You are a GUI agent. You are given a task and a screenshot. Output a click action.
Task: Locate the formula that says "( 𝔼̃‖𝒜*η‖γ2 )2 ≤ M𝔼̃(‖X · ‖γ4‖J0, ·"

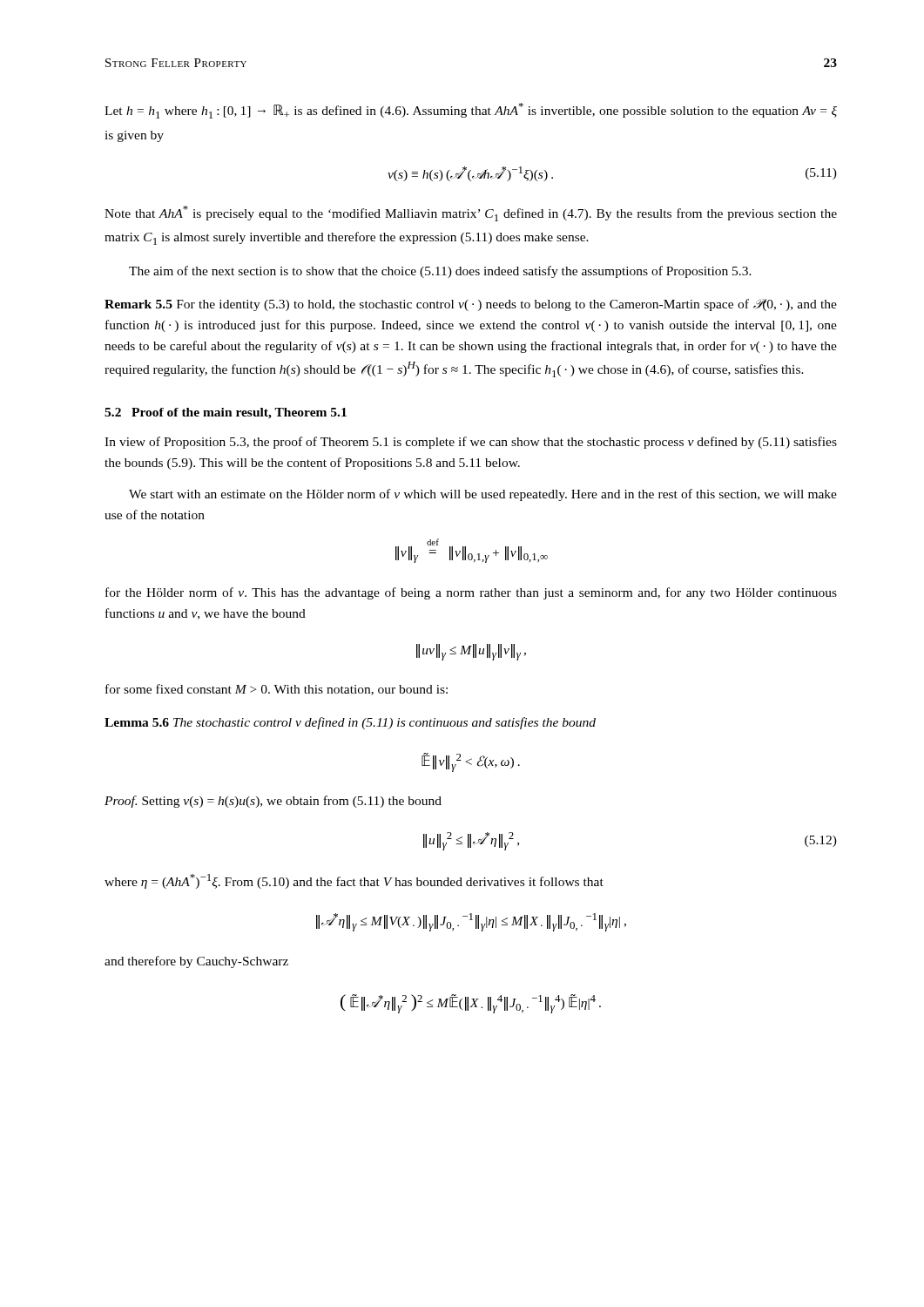(x=471, y=1002)
